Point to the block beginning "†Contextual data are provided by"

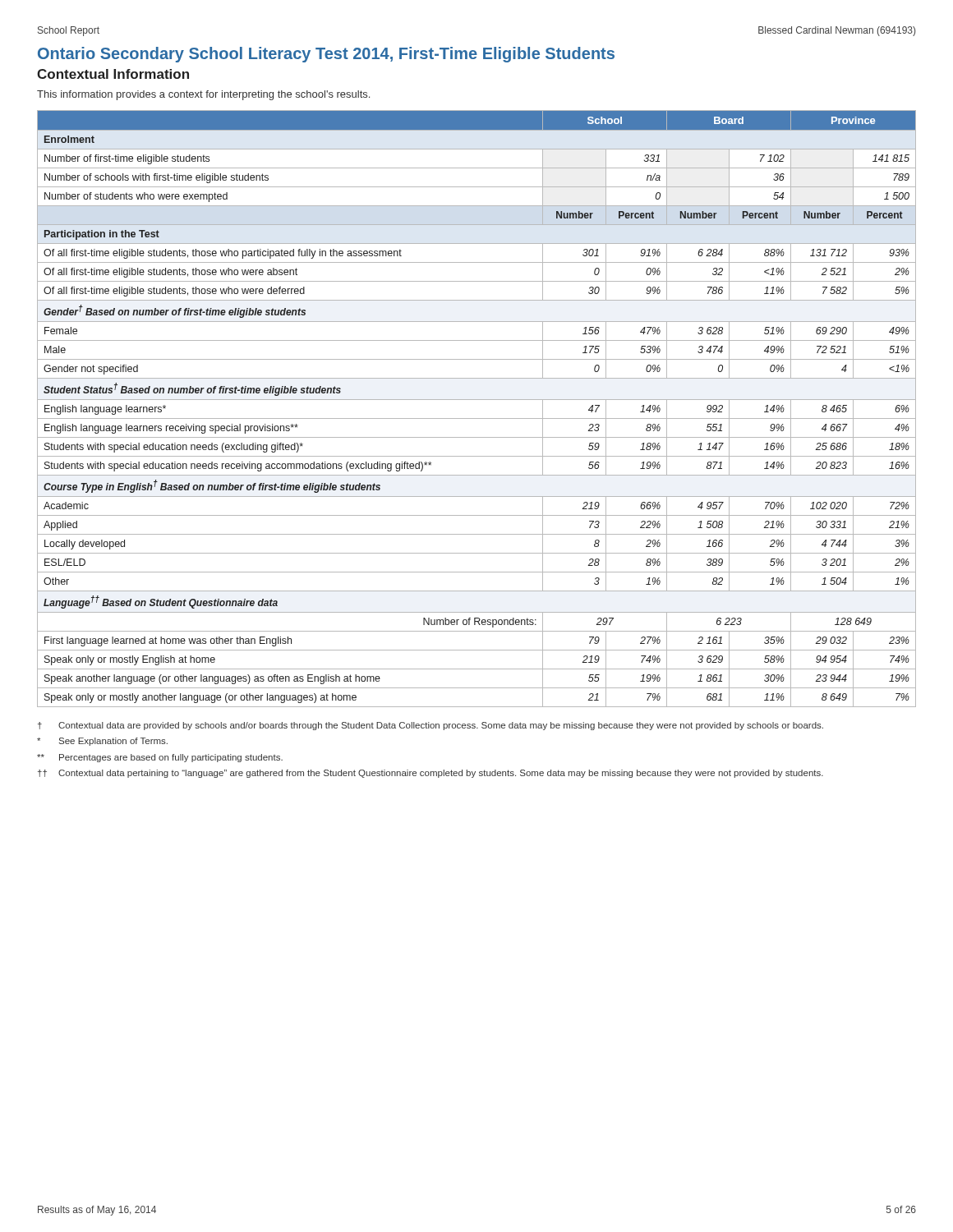[431, 726]
